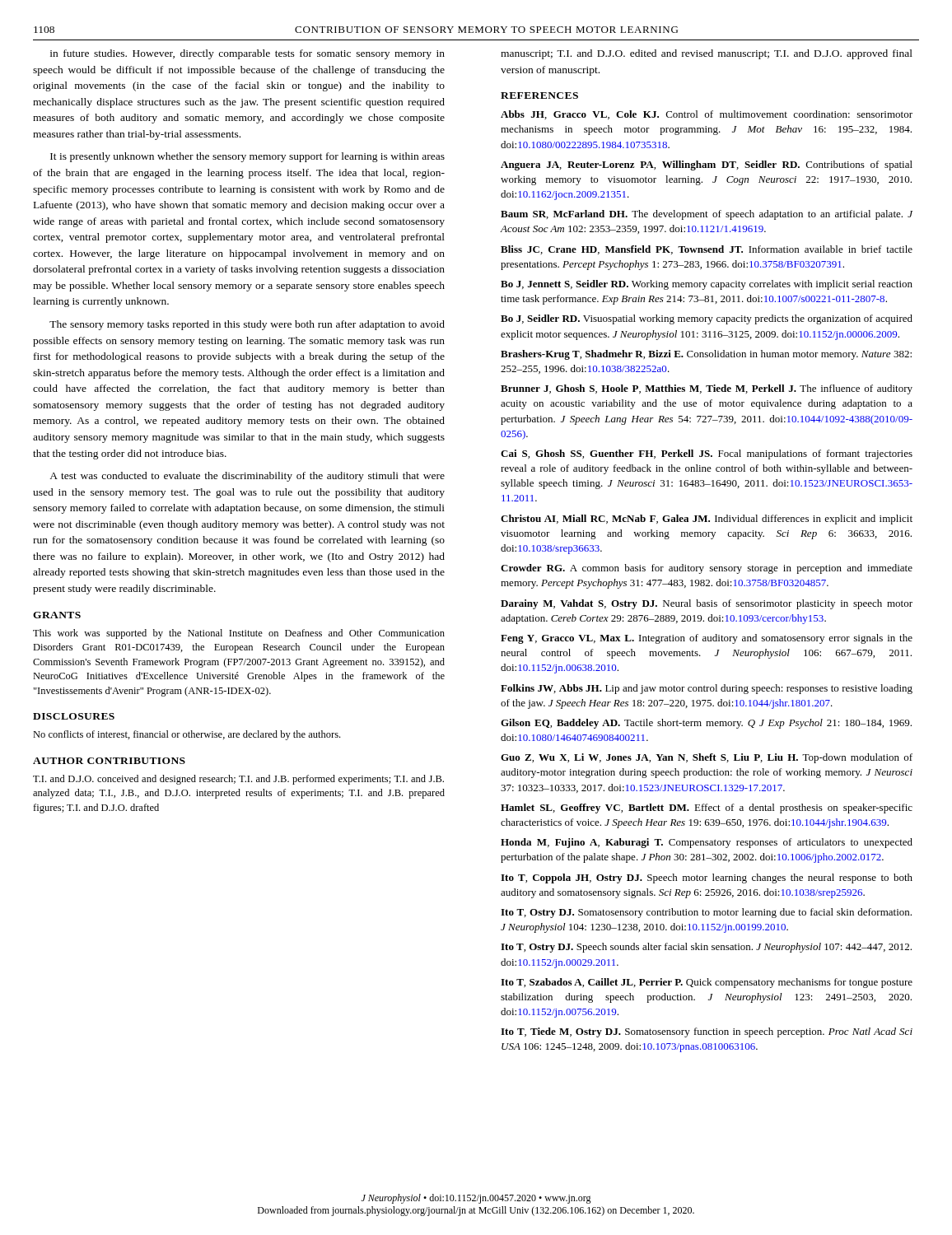Locate the text "AUTHOR CONTRIBUTIONS"
The height and width of the screenshot is (1235, 952).
(x=109, y=760)
